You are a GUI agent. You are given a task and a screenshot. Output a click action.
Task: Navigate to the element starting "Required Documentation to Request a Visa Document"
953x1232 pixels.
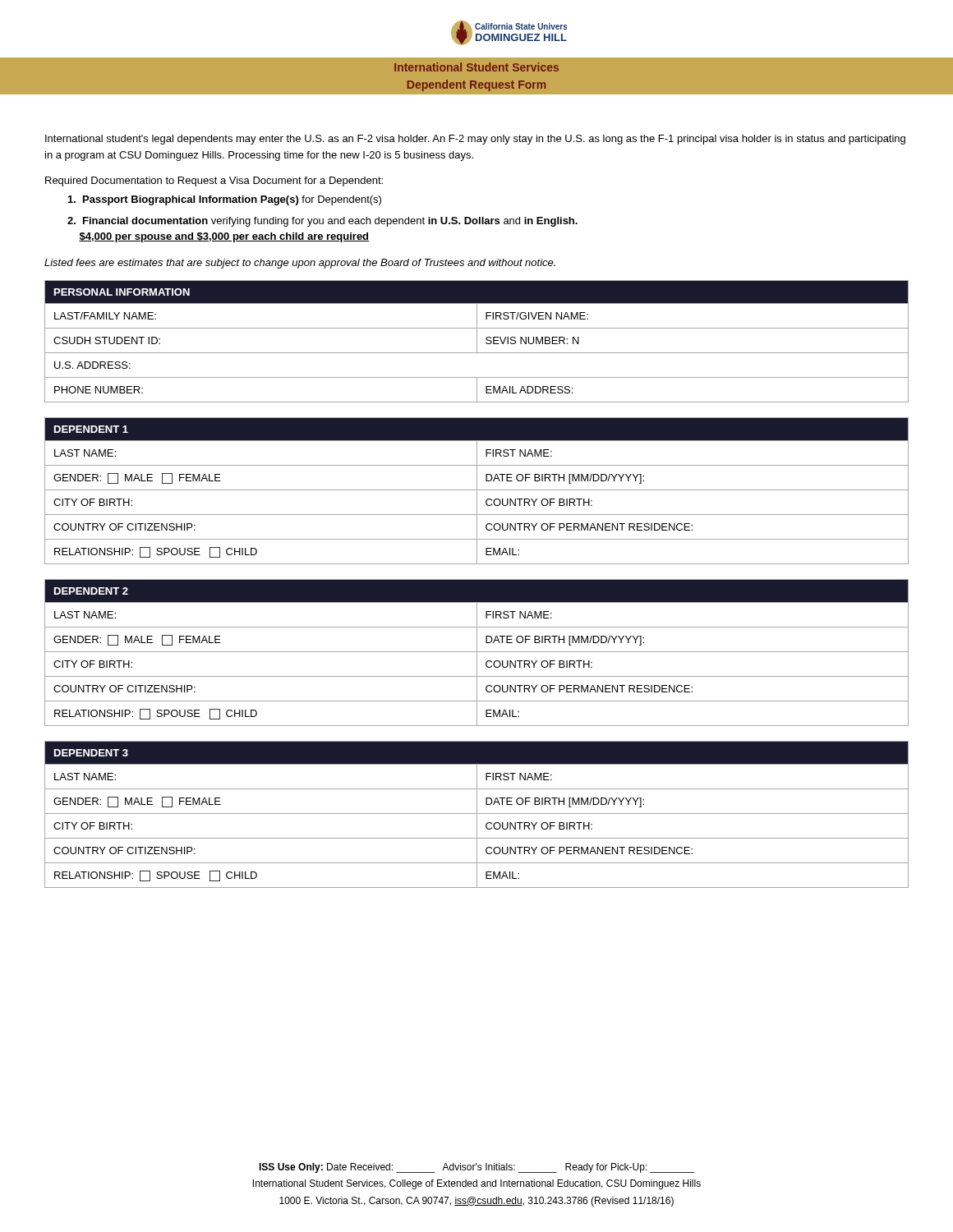point(214,180)
